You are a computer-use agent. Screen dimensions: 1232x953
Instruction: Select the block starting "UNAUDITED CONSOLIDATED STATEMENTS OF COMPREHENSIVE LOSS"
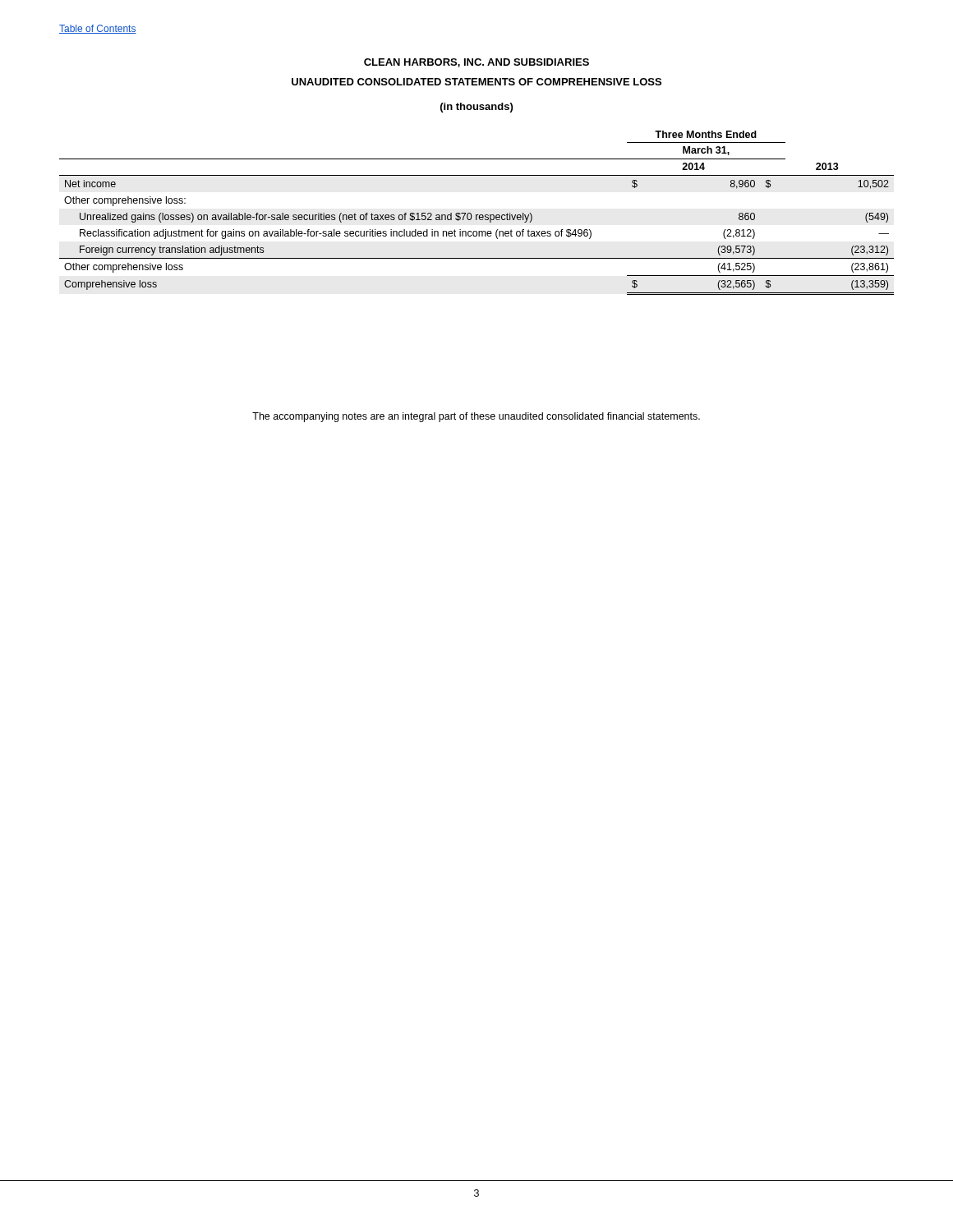[x=476, y=82]
